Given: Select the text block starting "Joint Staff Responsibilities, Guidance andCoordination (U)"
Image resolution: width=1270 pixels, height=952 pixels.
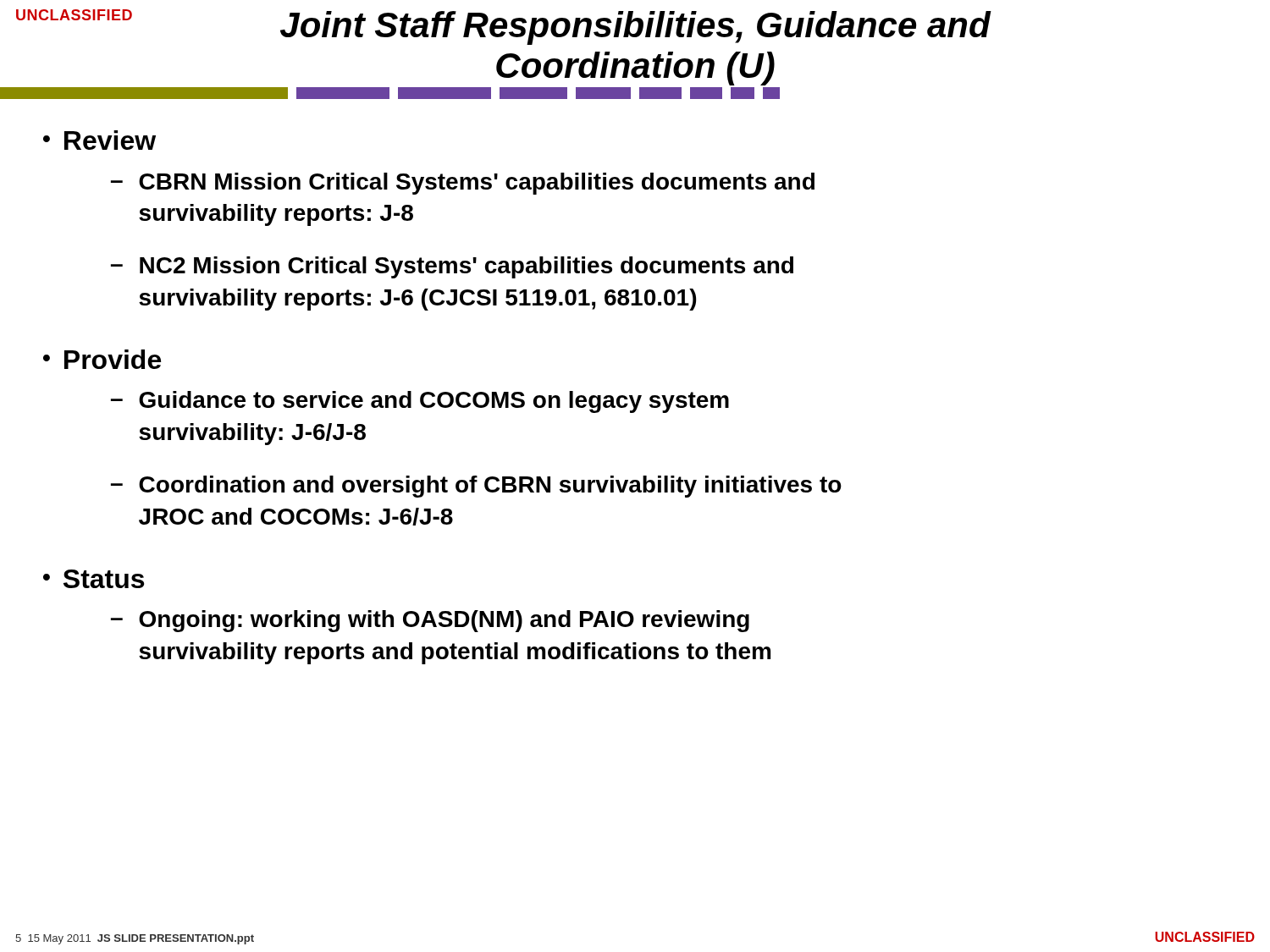Looking at the screenshot, I should tap(635, 46).
